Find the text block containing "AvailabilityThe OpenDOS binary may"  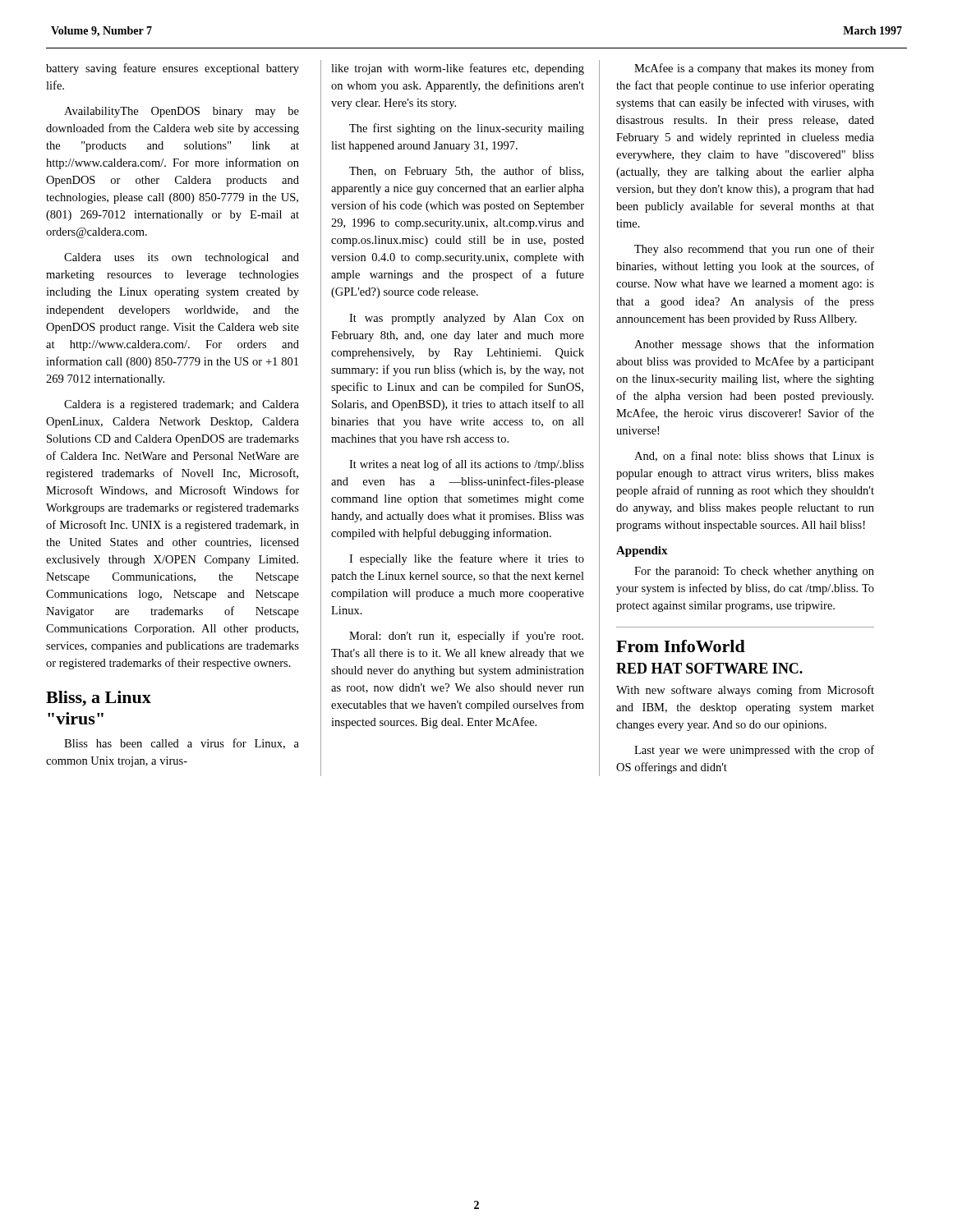(173, 172)
